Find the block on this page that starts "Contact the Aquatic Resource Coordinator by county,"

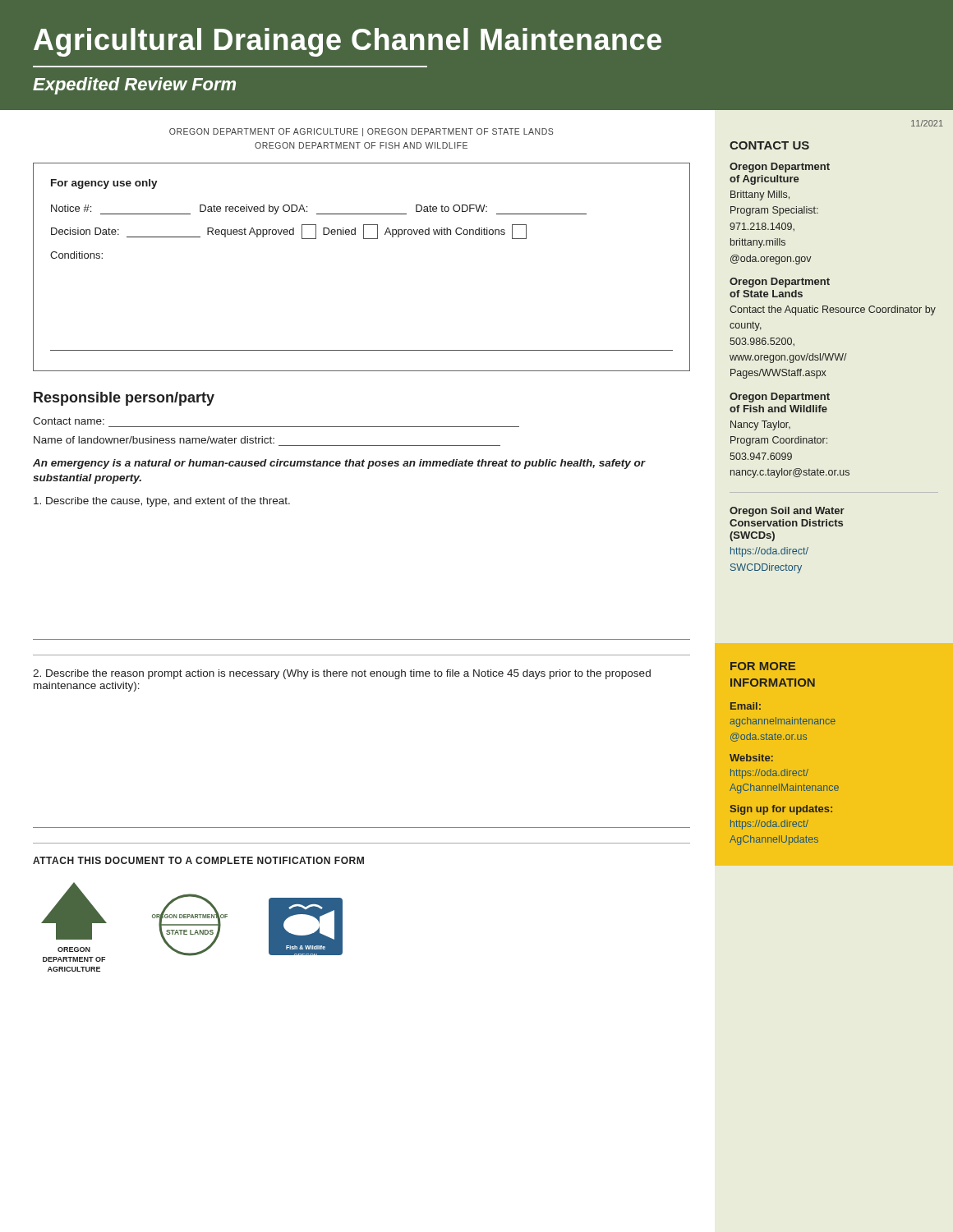tap(833, 310)
